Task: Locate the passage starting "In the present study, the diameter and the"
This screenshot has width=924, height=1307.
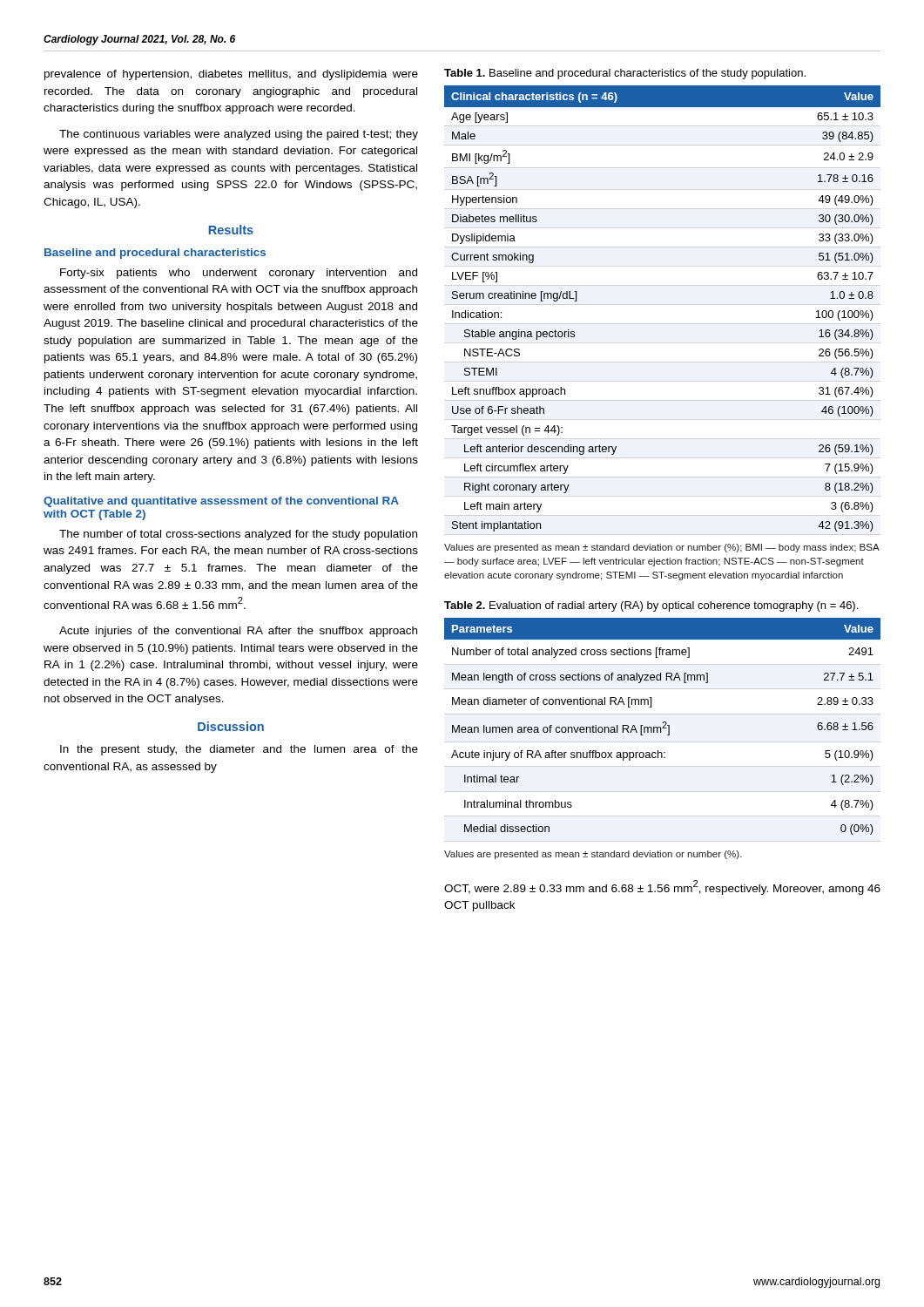Action: tap(231, 758)
